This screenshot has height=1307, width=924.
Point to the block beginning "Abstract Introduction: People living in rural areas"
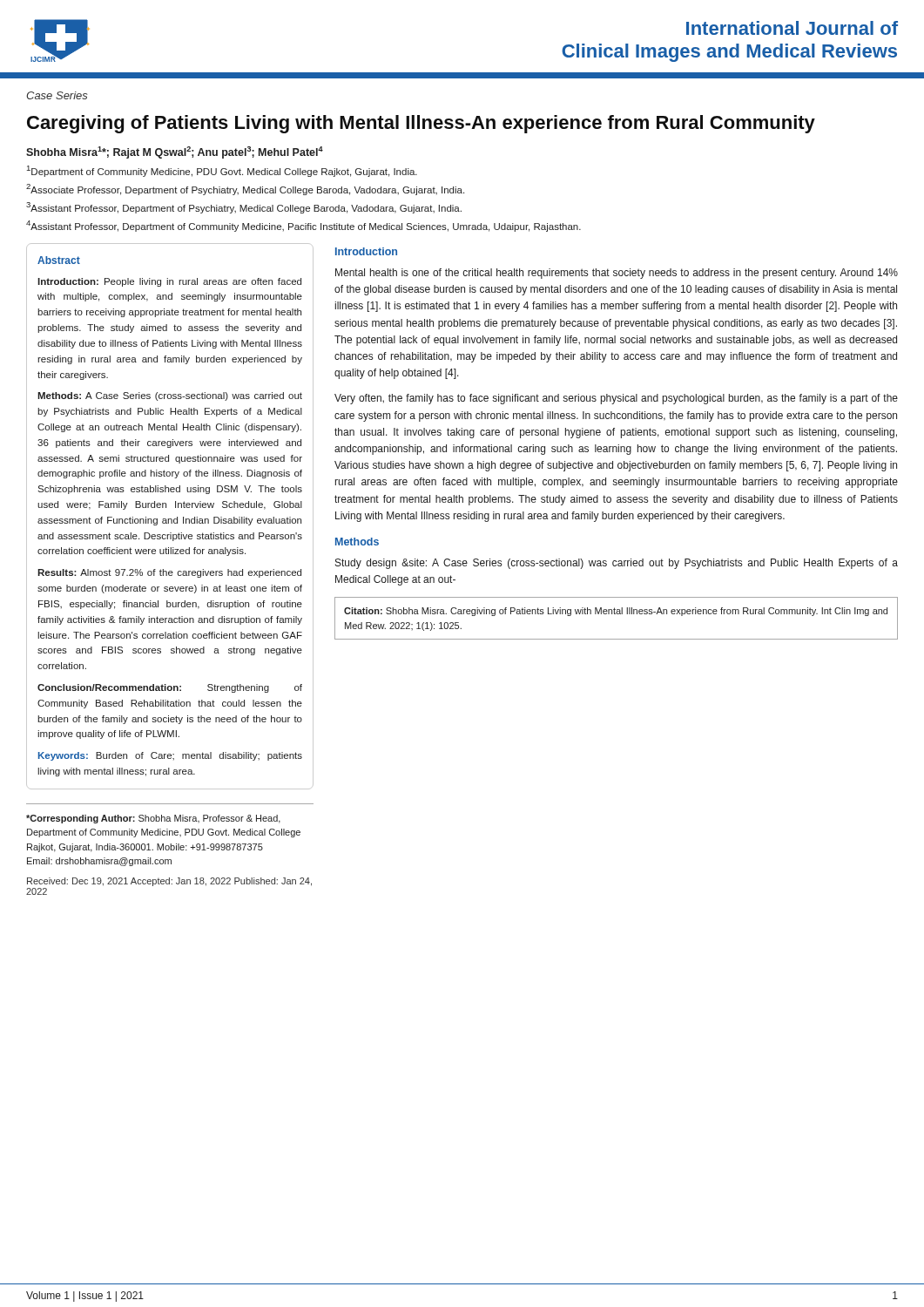[x=170, y=516]
